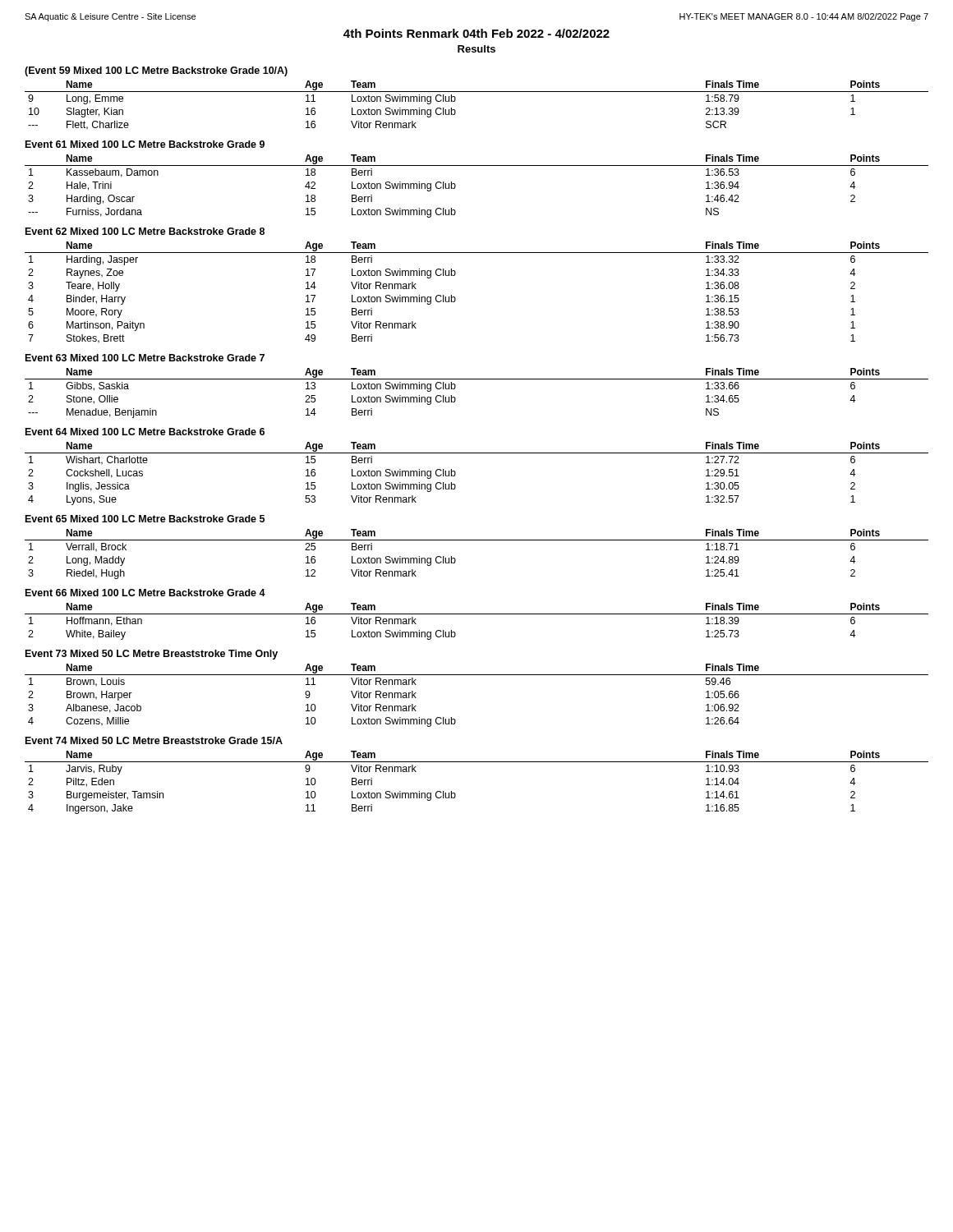Viewport: 953px width, 1232px height.
Task: Point to the section header beginning "Event 74 Mixed 50"
Action: point(154,741)
